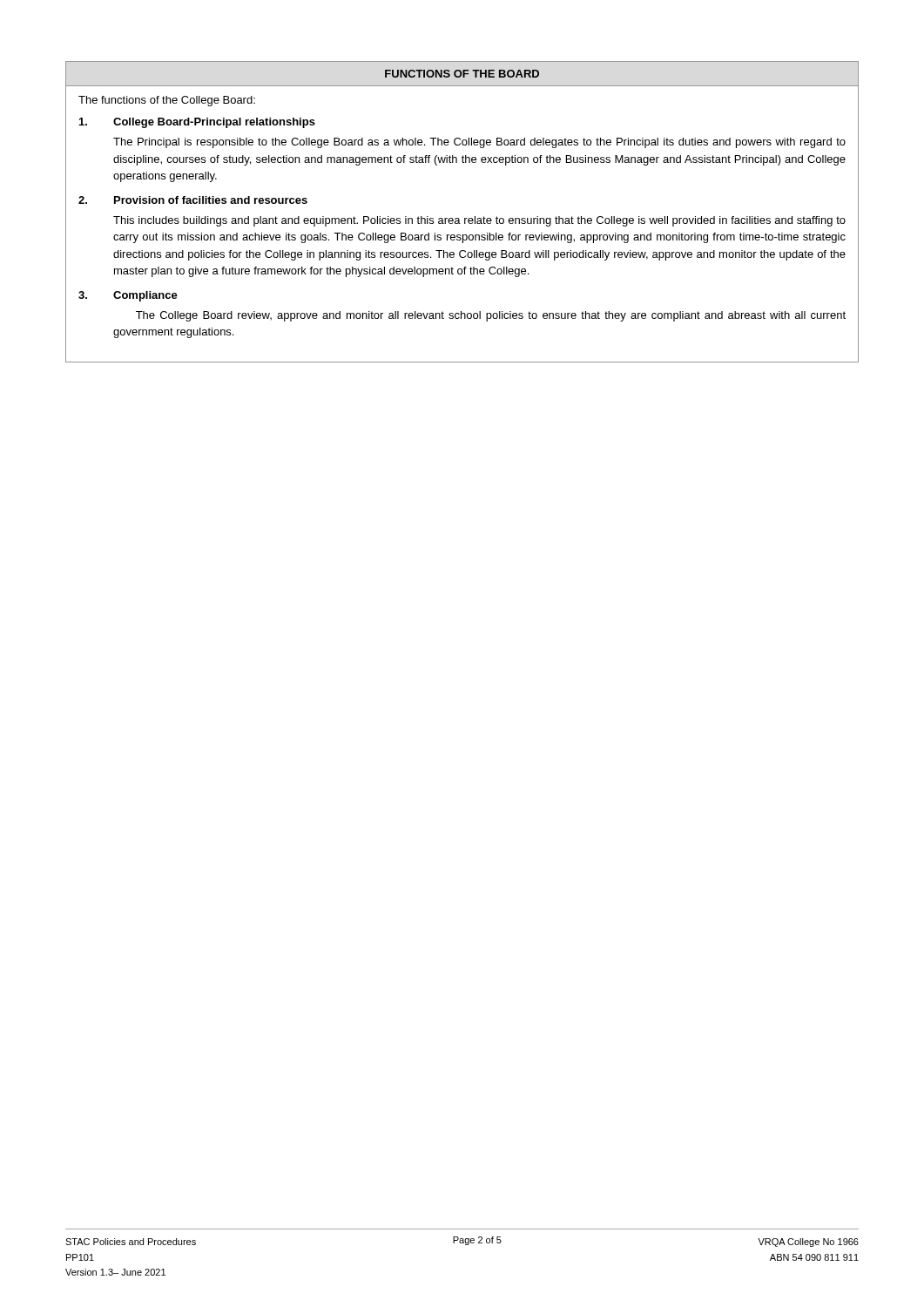Find the text with the text "The functions of the College Board:"
The height and width of the screenshot is (1307, 924).
pos(167,100)
